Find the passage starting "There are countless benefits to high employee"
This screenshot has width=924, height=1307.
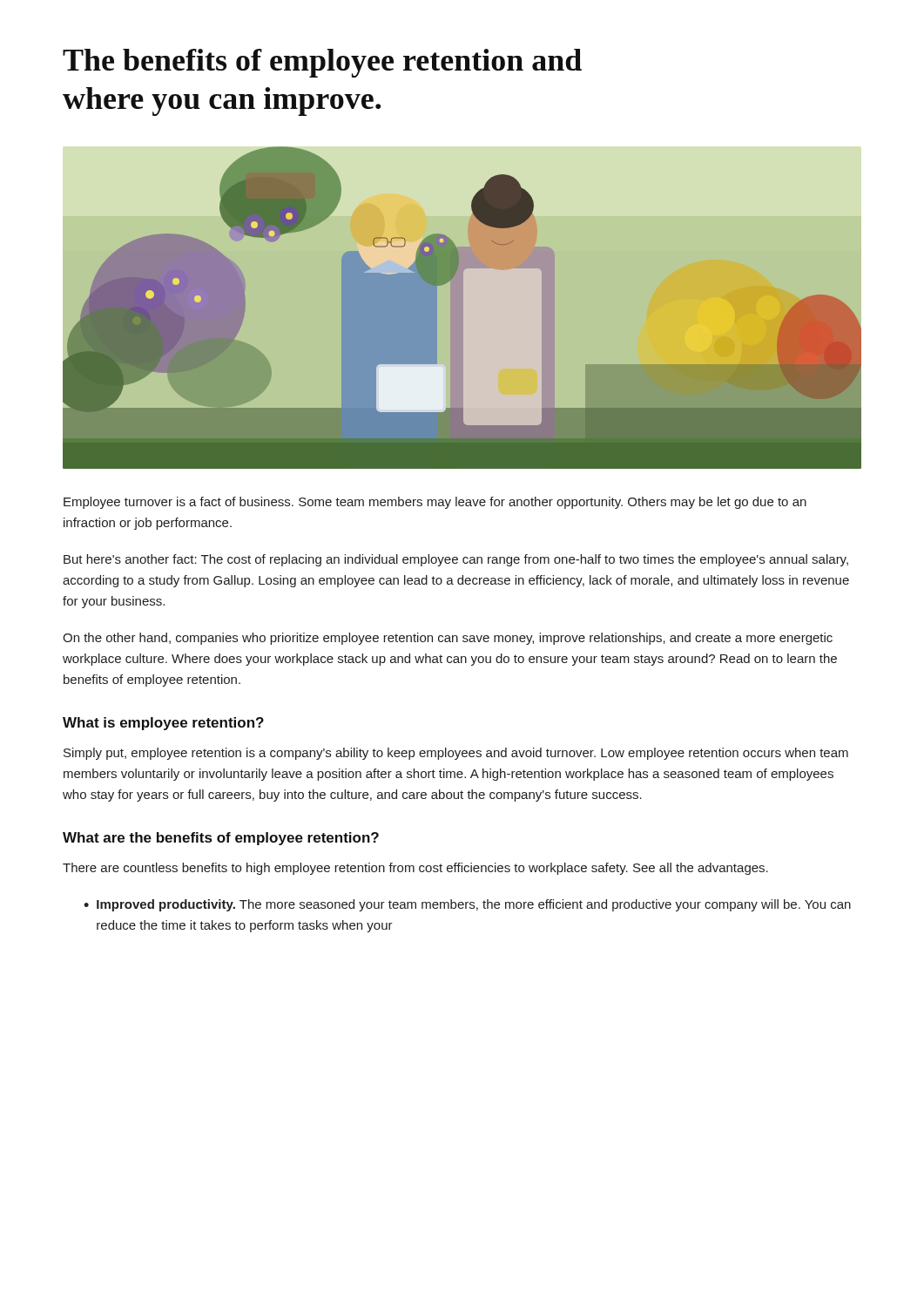(416, 867)
